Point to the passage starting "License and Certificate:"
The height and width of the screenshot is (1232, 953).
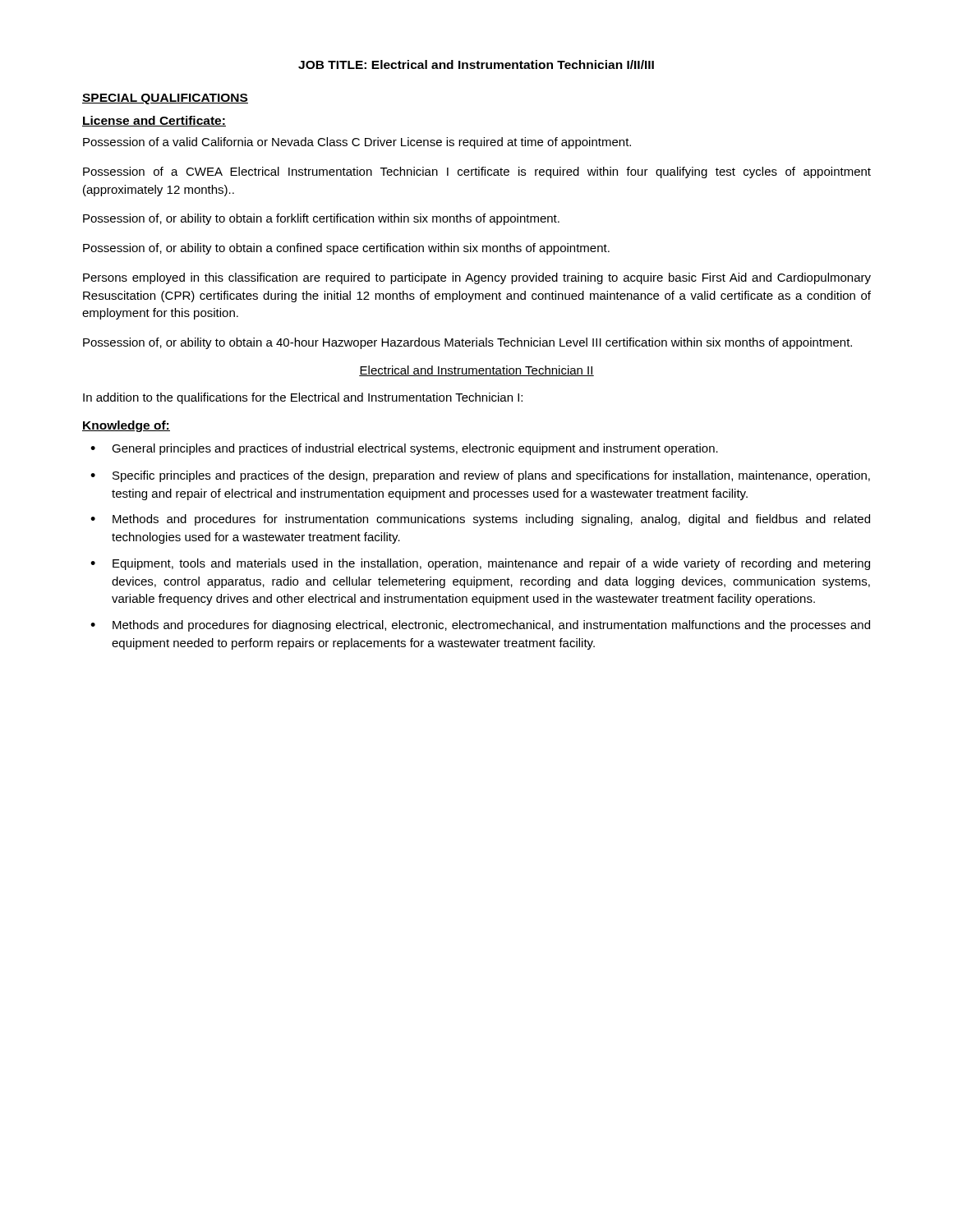pyautogui.click(x=154, y=120)
